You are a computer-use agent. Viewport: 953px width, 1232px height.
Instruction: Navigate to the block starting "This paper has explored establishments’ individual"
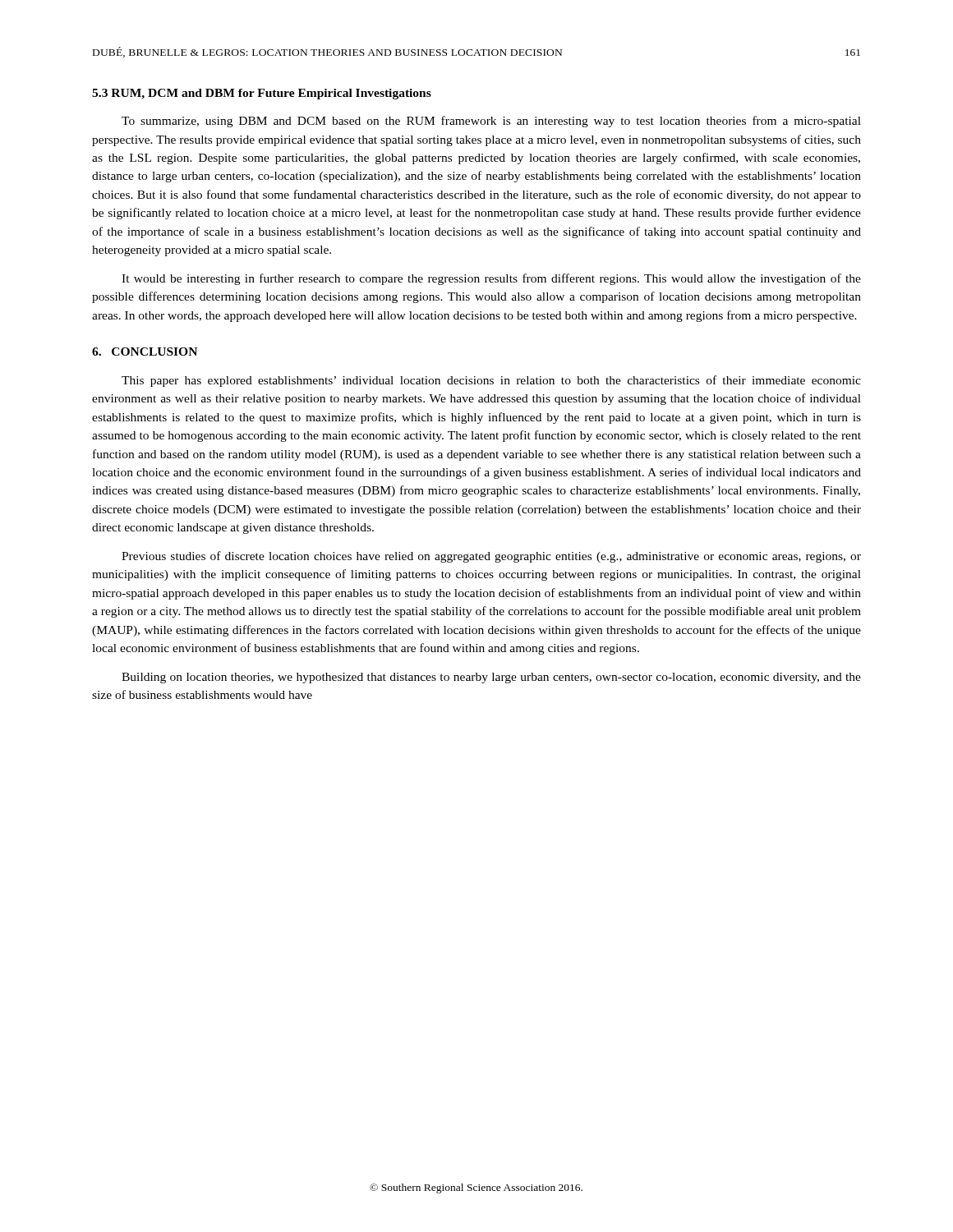click(476, 454)
